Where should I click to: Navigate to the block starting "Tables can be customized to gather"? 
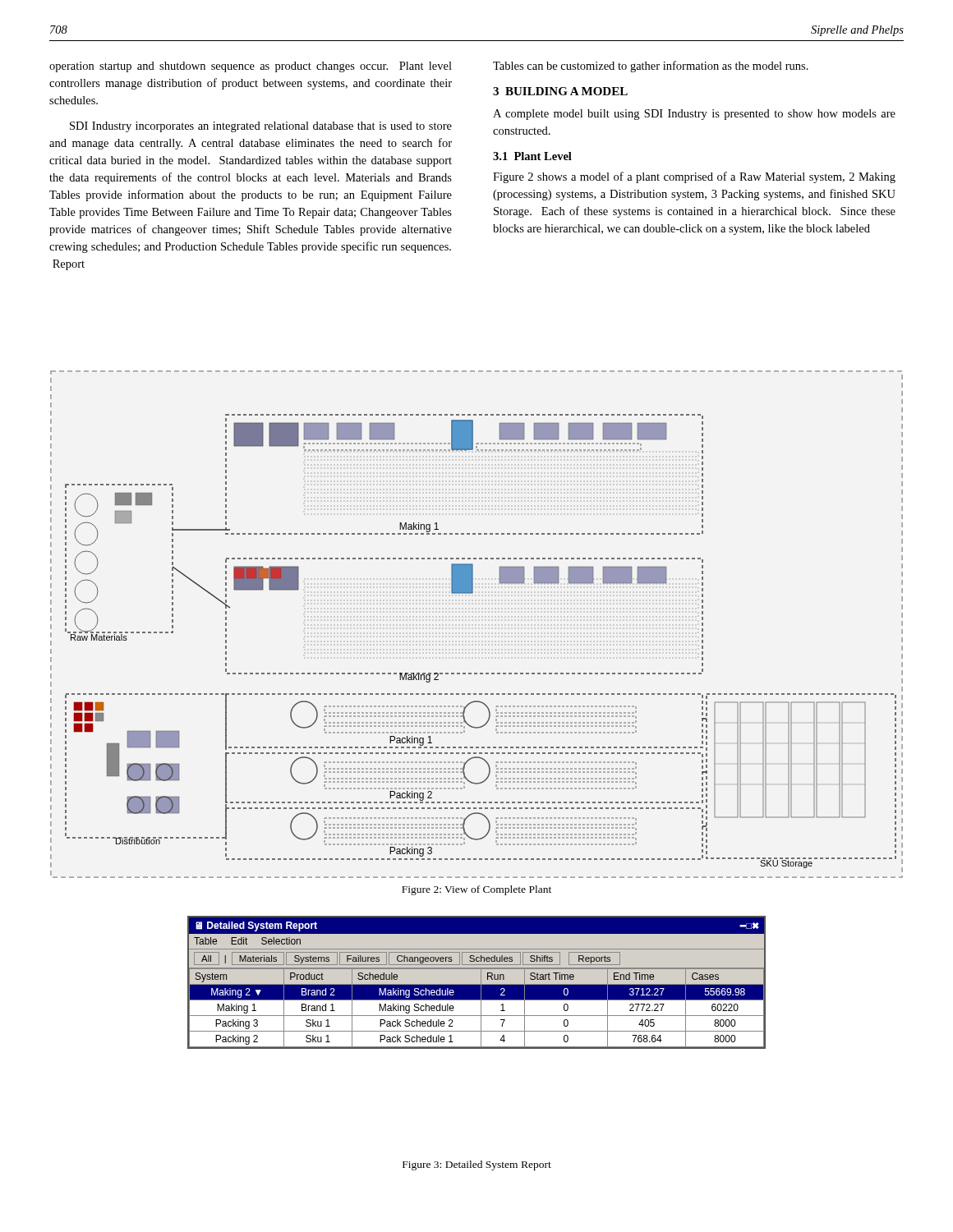pos(694,66)
